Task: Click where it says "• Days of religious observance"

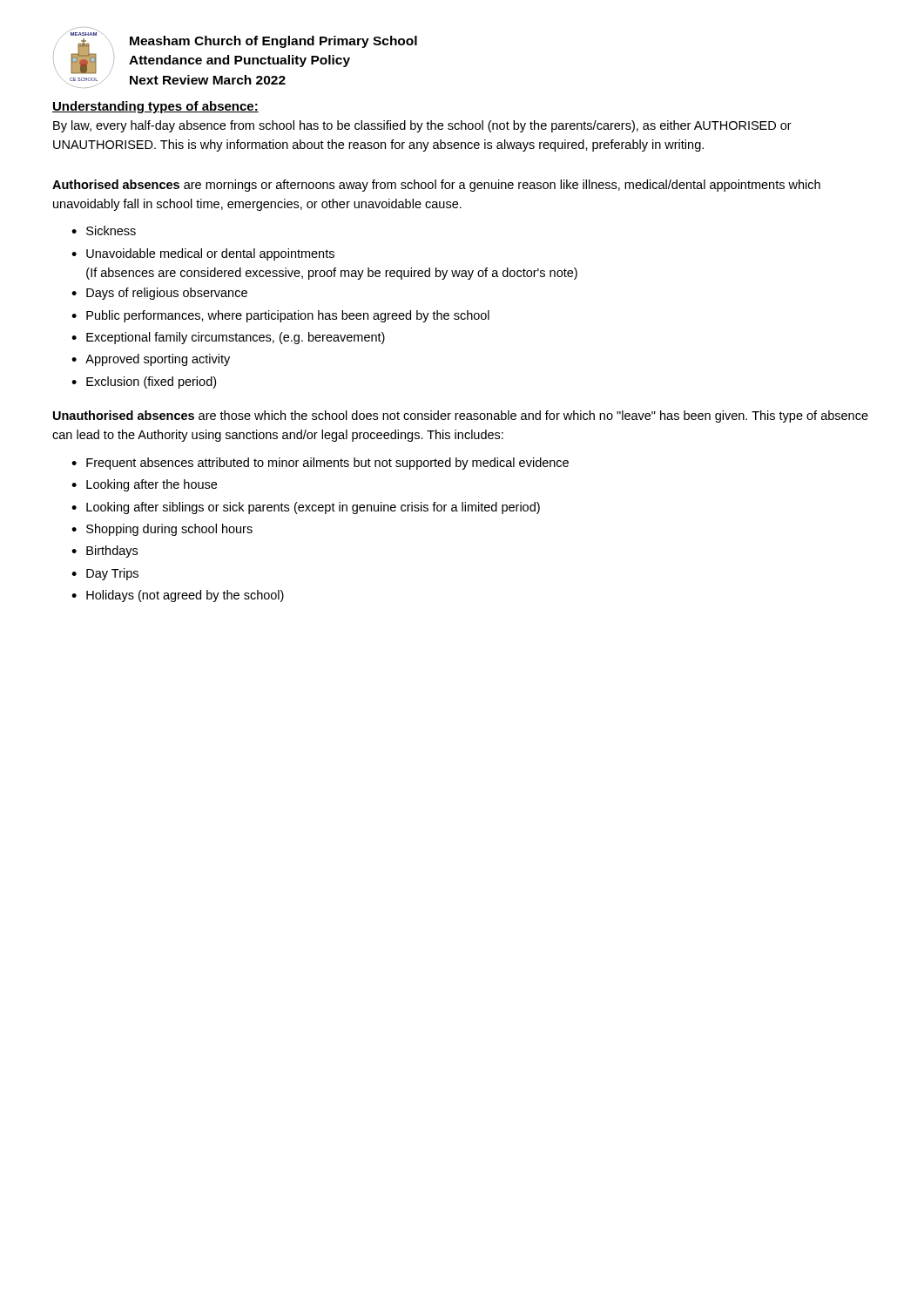Action: point(159,294)
